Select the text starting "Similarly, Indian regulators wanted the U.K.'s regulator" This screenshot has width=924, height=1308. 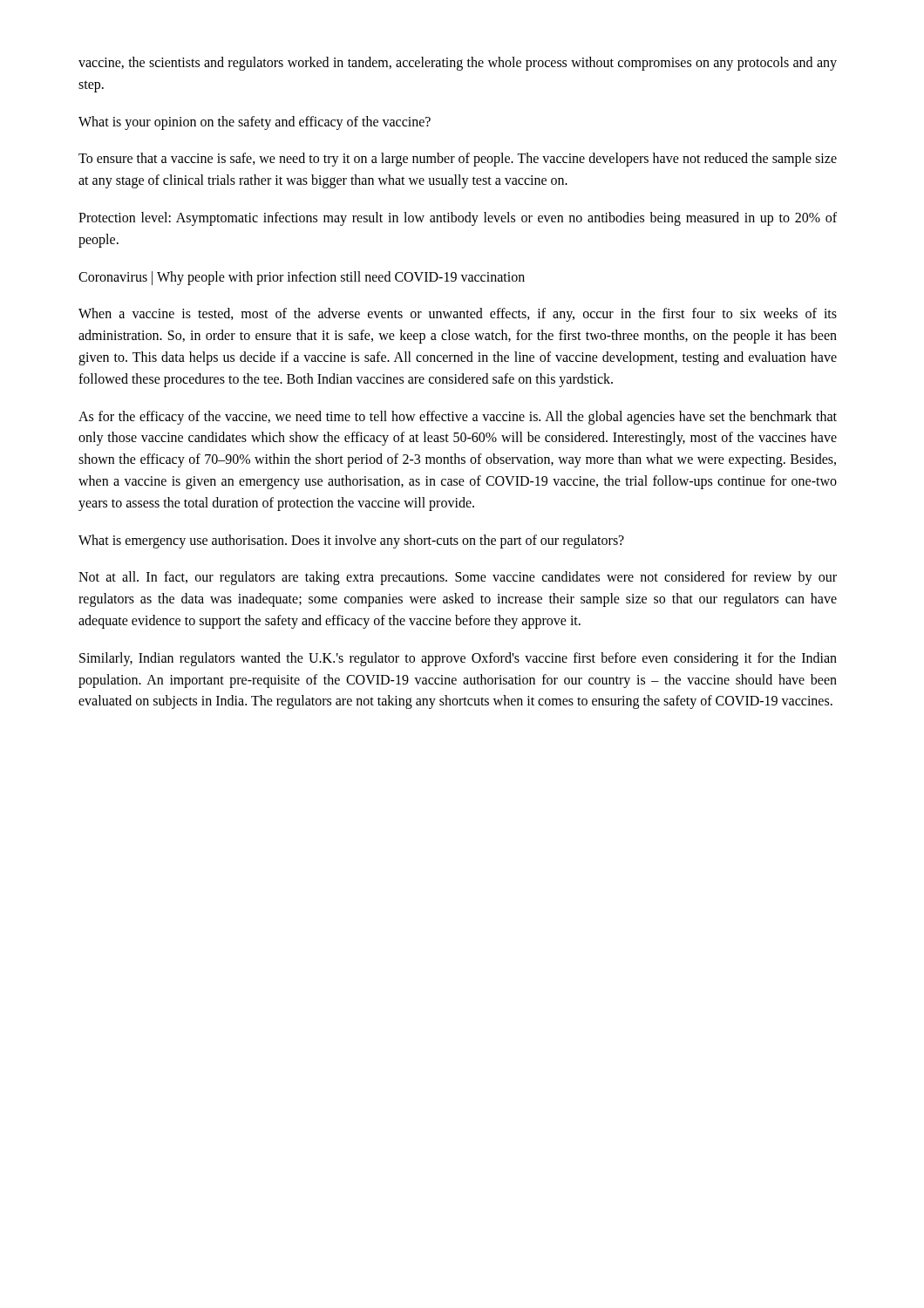(458, 679)
